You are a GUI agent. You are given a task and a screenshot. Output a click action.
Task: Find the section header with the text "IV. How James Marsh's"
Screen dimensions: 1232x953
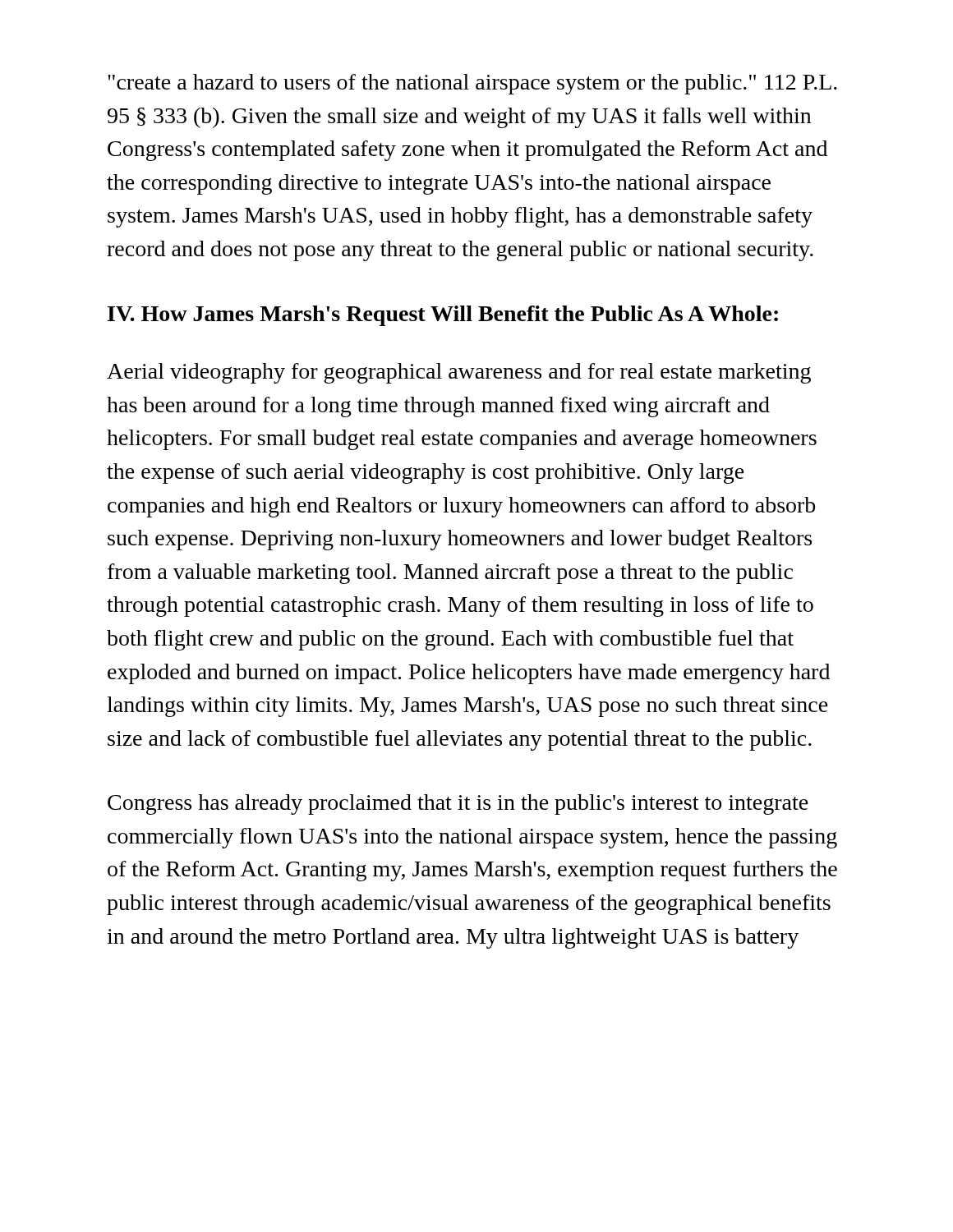pyautogui.click(x=443, y=313)
